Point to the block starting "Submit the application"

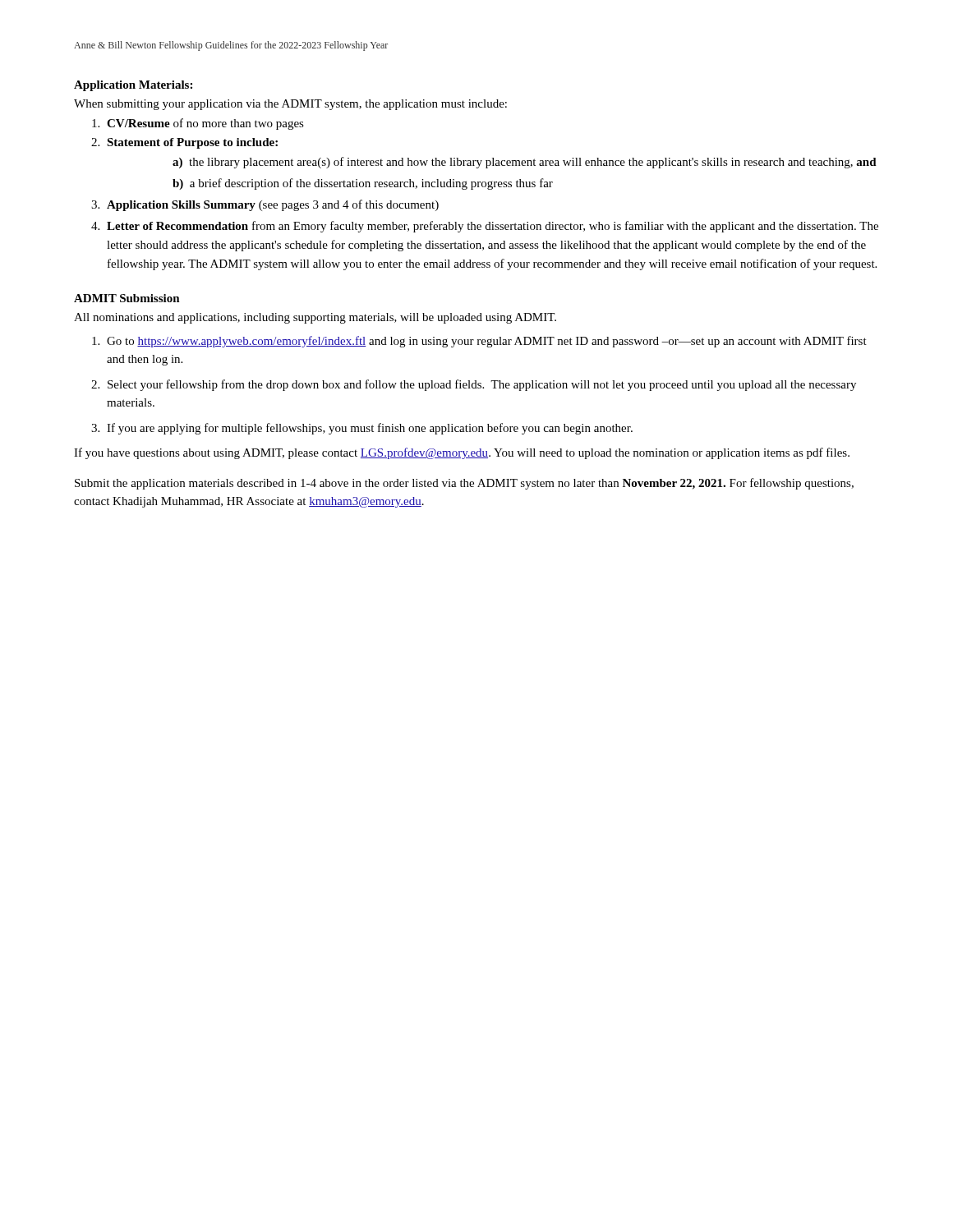click(464, 492)
